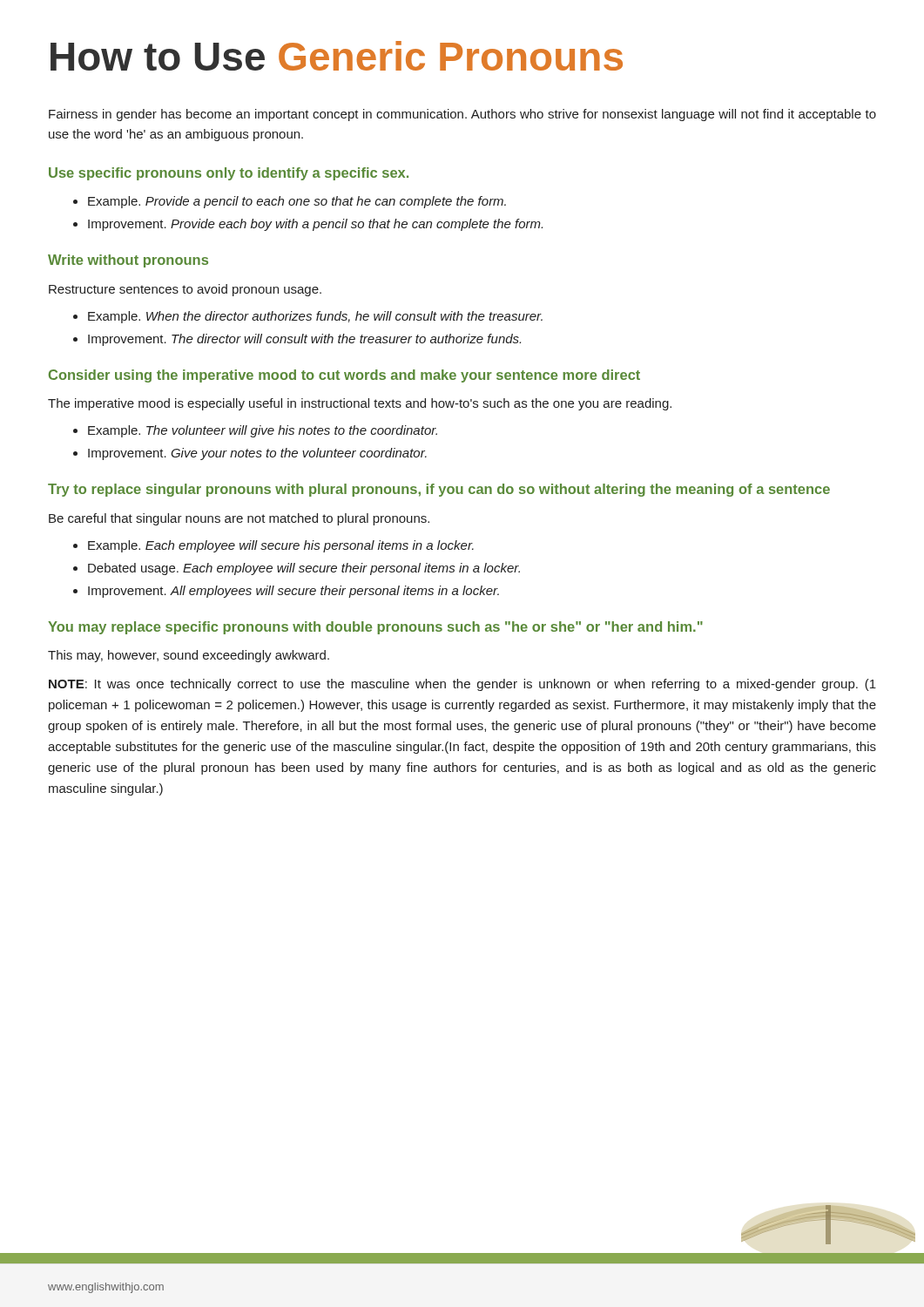The width and height of the screenshot is (924, 1307).
Task: Point to the text starting "Fairness in gender has become an"
Action: [462, 124]
